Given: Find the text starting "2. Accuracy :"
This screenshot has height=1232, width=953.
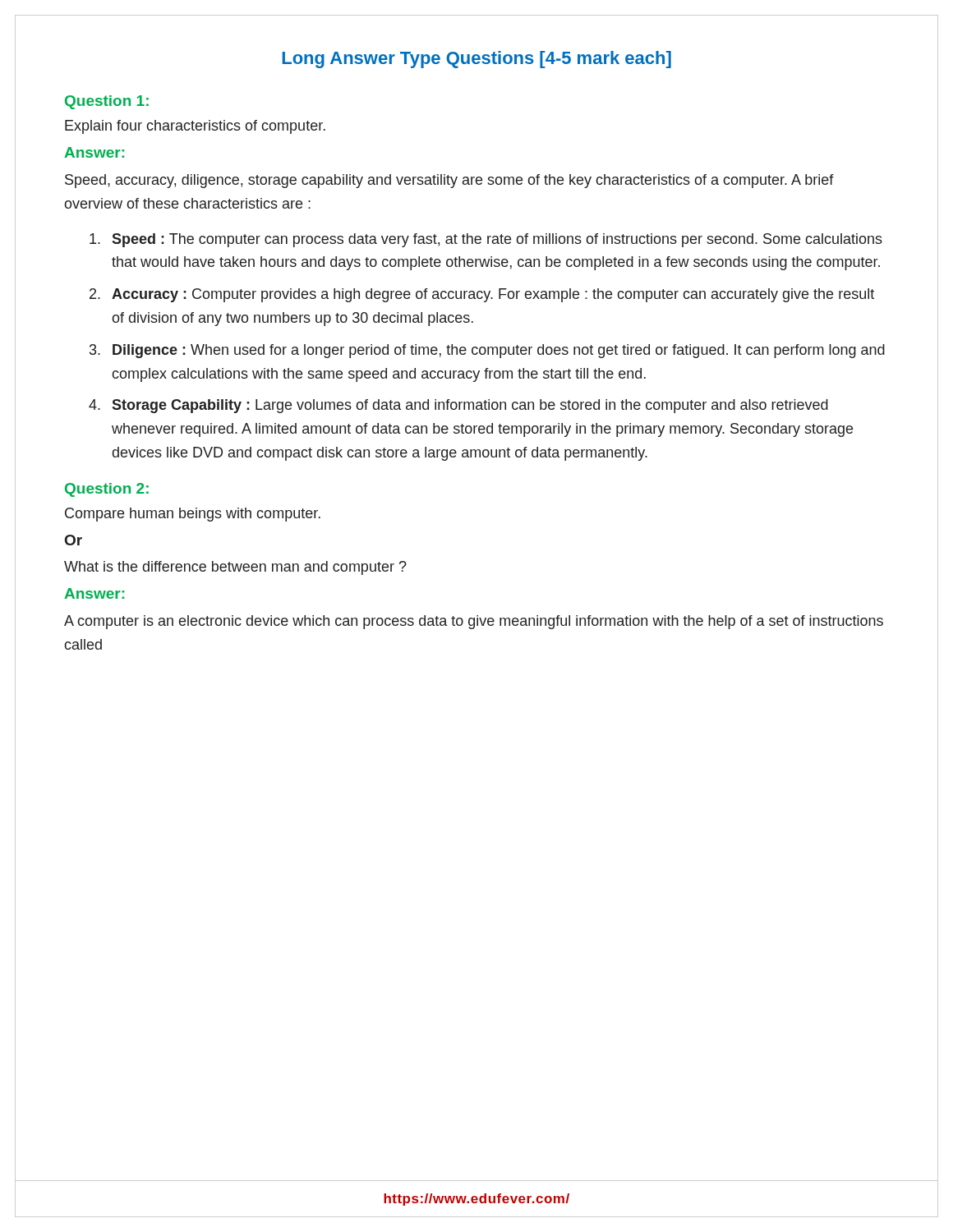Looking at the screenshot, I should coord(489,306).
